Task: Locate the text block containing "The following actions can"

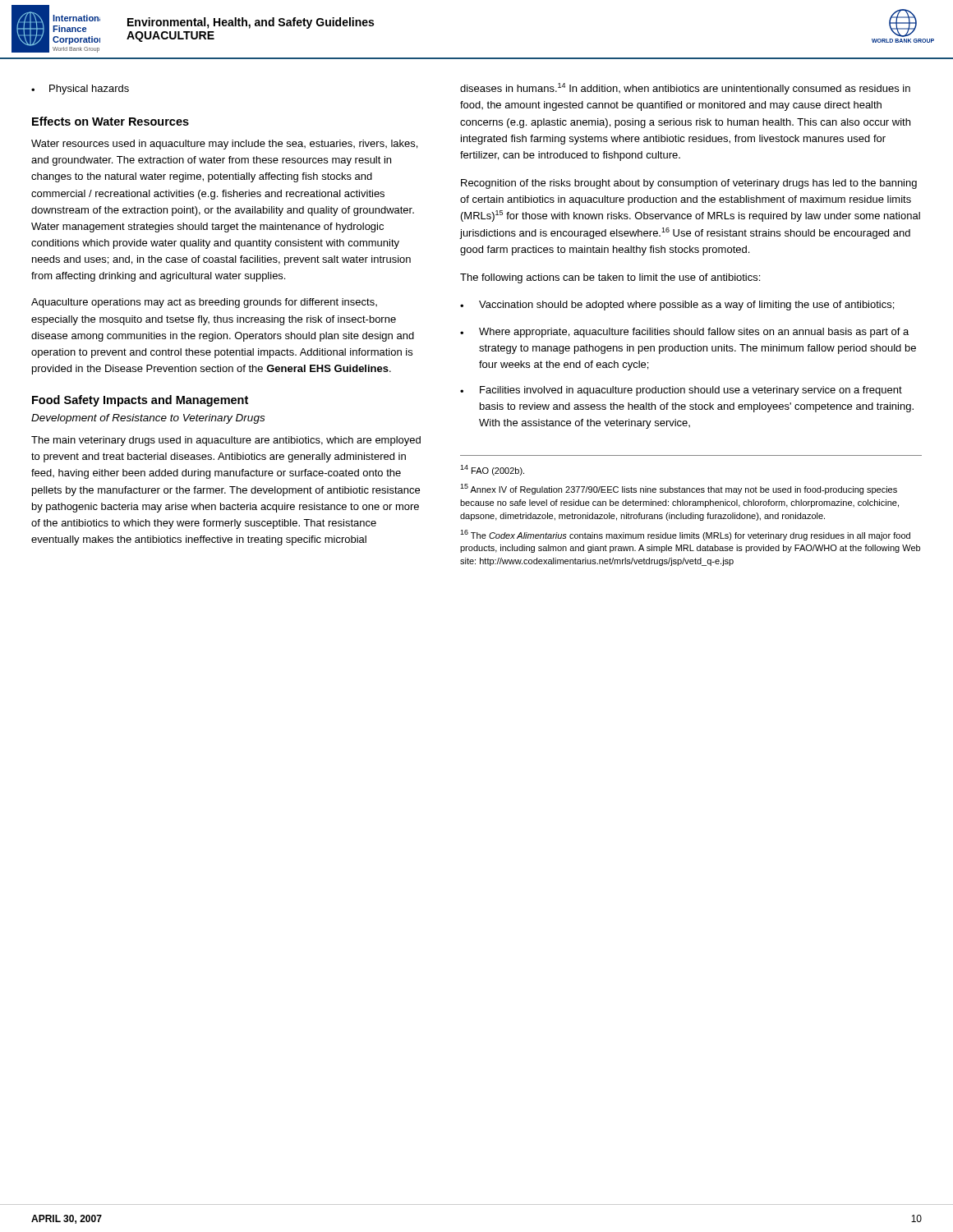Action: (611, 278)
